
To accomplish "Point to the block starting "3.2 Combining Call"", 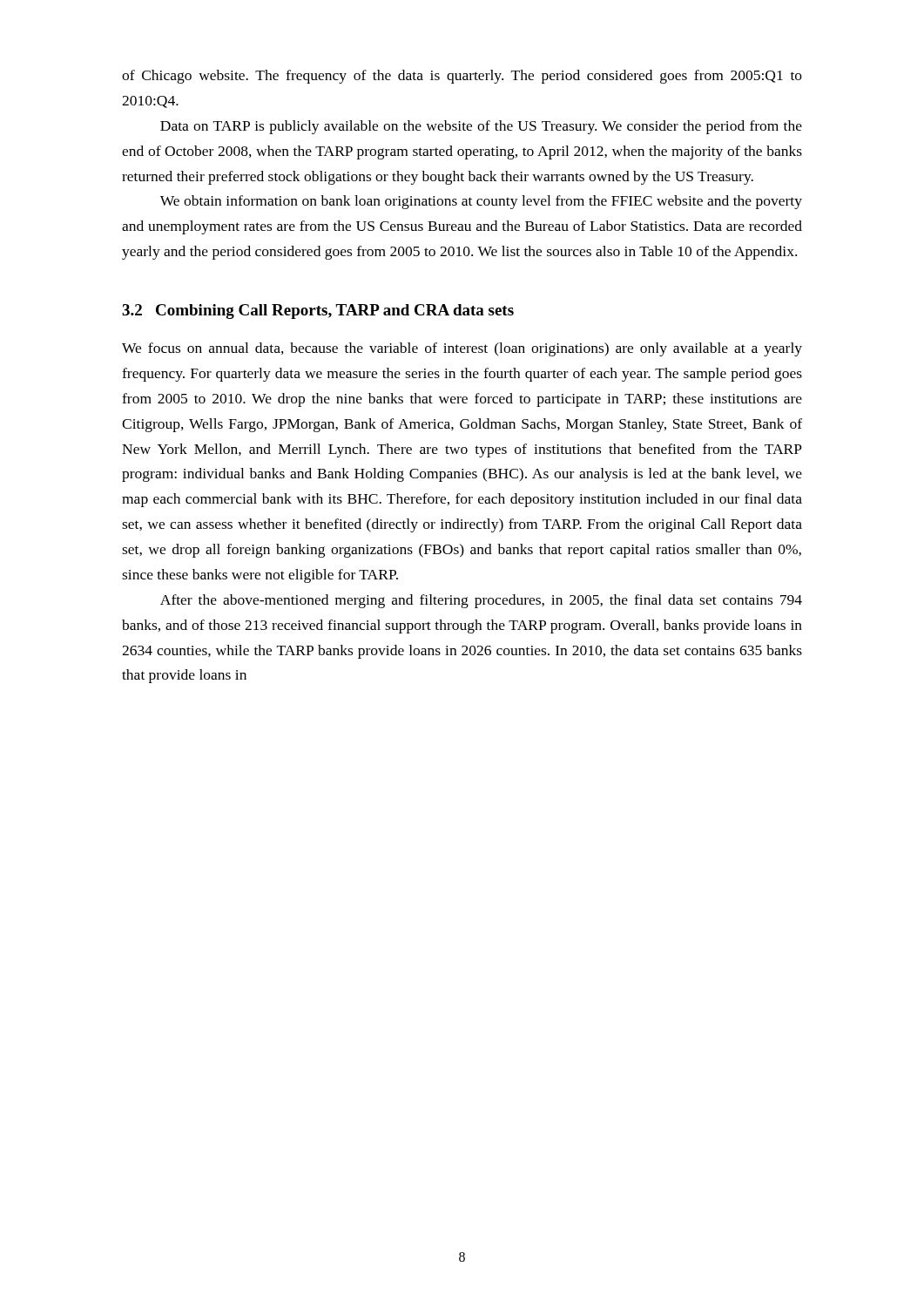I will pyautogui.click(x=462, y=310).
